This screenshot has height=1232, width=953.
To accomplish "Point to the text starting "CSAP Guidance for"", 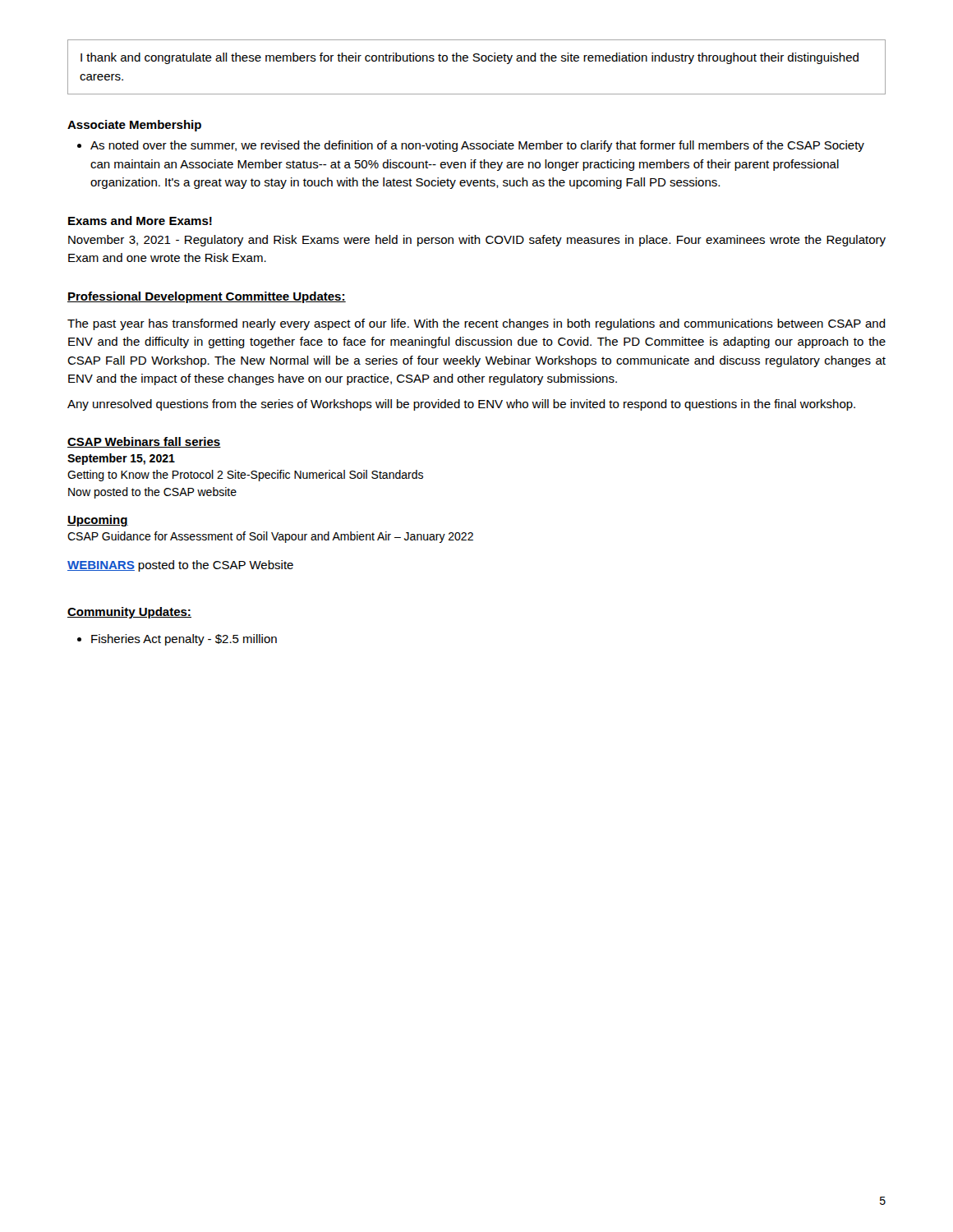I will [270, 536].
